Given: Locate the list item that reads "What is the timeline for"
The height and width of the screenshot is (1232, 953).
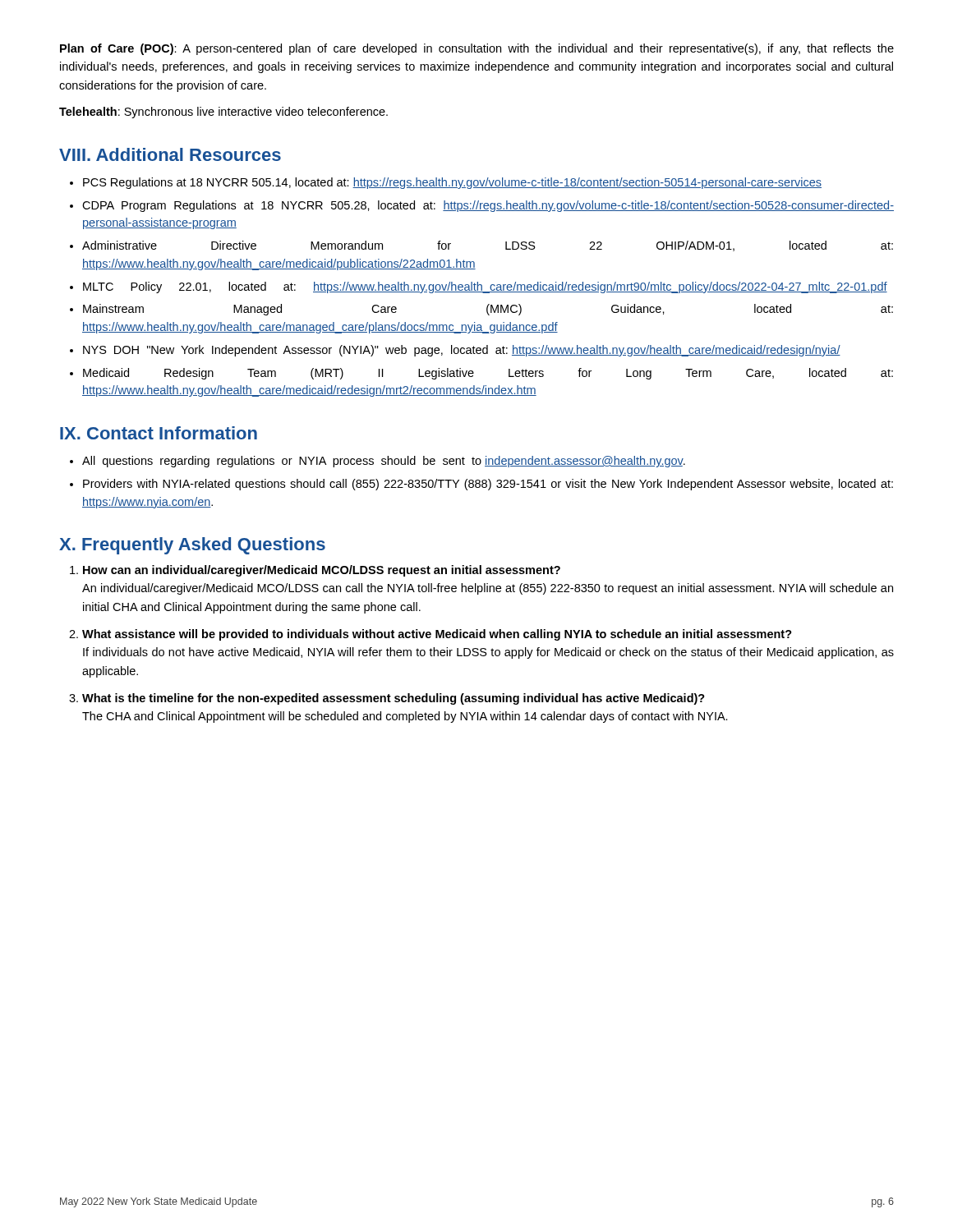Looking at the screenshot, I should tap(488, 709).
